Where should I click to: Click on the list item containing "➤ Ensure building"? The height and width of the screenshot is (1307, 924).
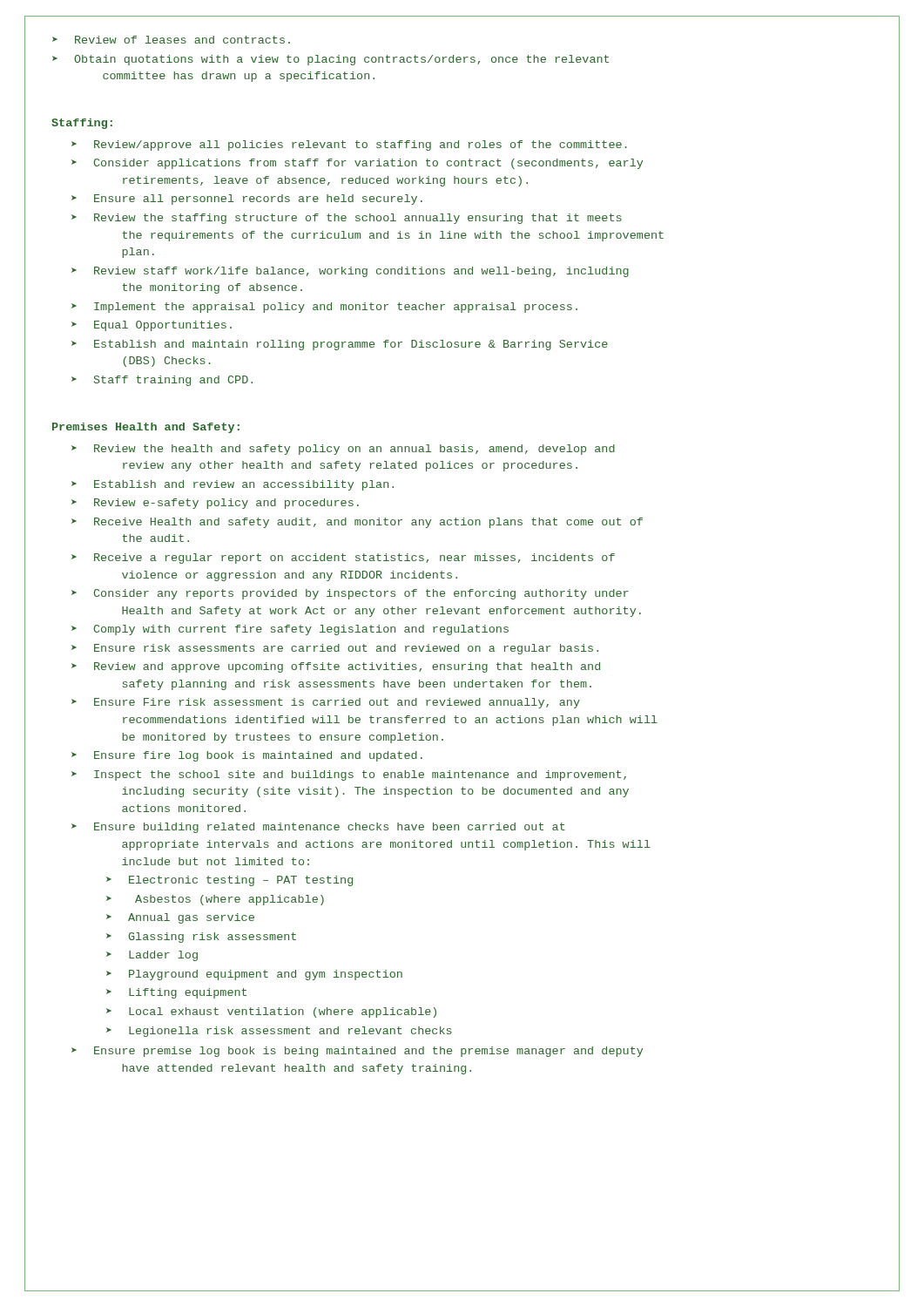[318, 828]
